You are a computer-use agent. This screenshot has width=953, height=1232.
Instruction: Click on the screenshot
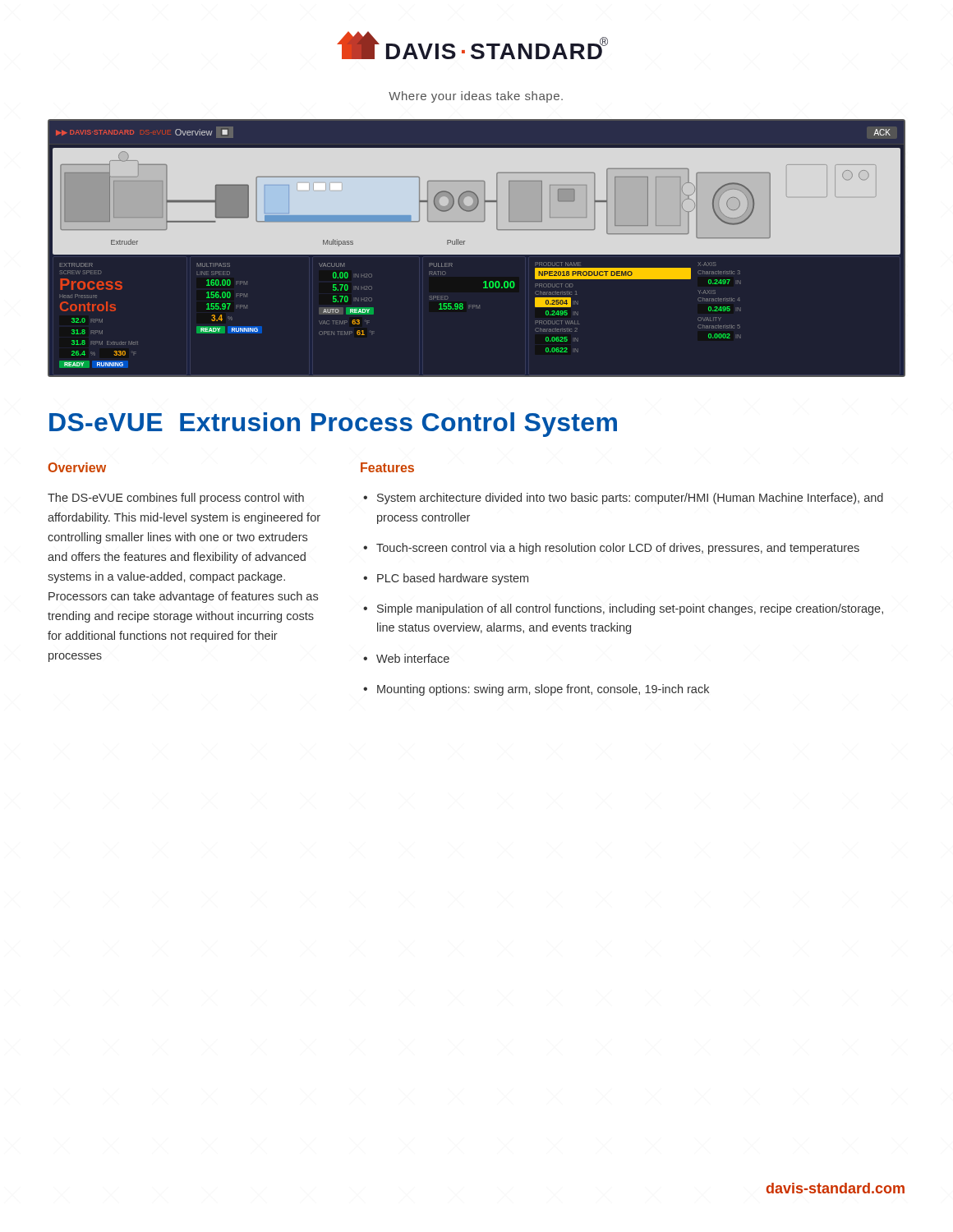coord(476,248)
